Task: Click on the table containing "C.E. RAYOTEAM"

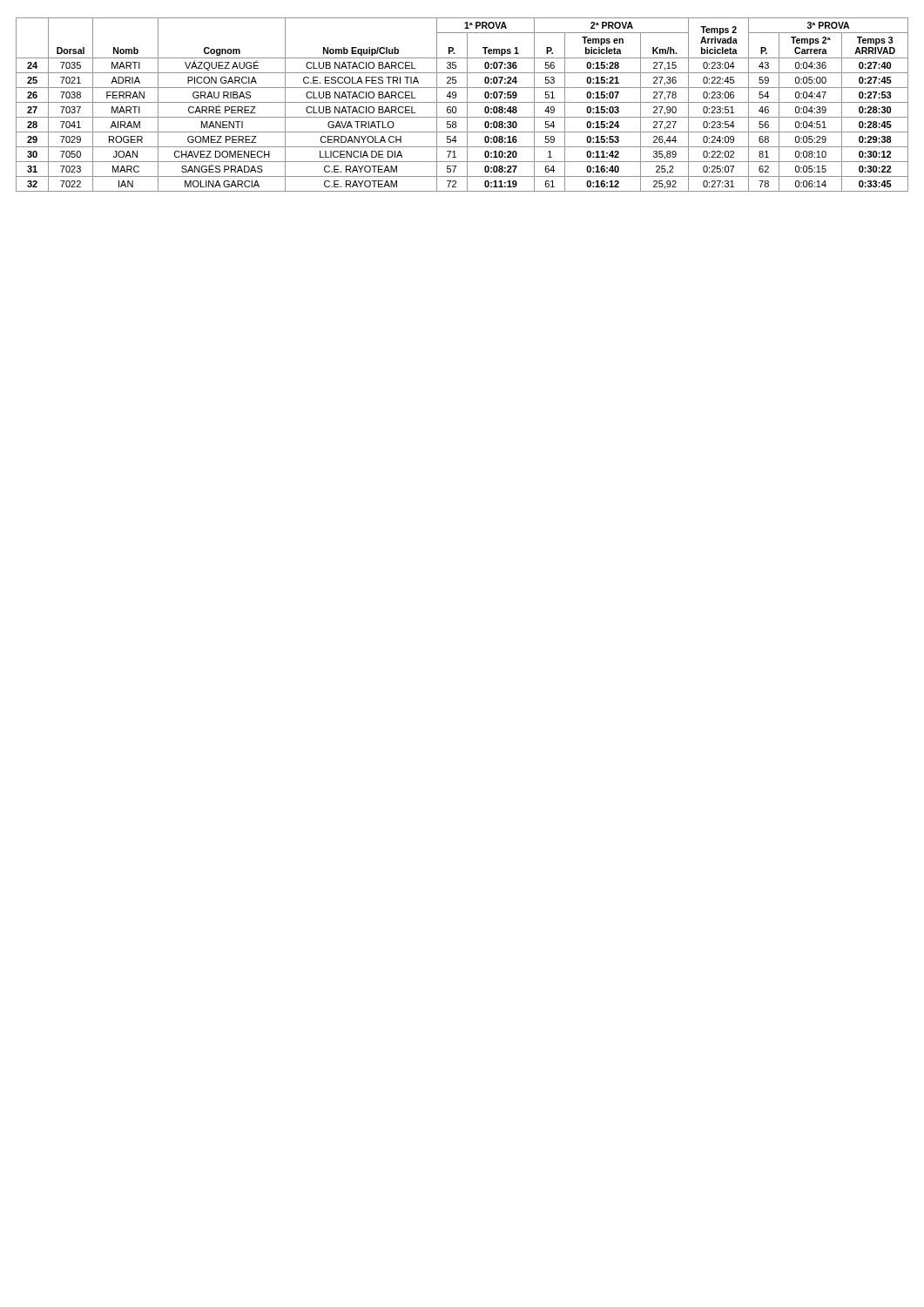Action: (462, 105)
